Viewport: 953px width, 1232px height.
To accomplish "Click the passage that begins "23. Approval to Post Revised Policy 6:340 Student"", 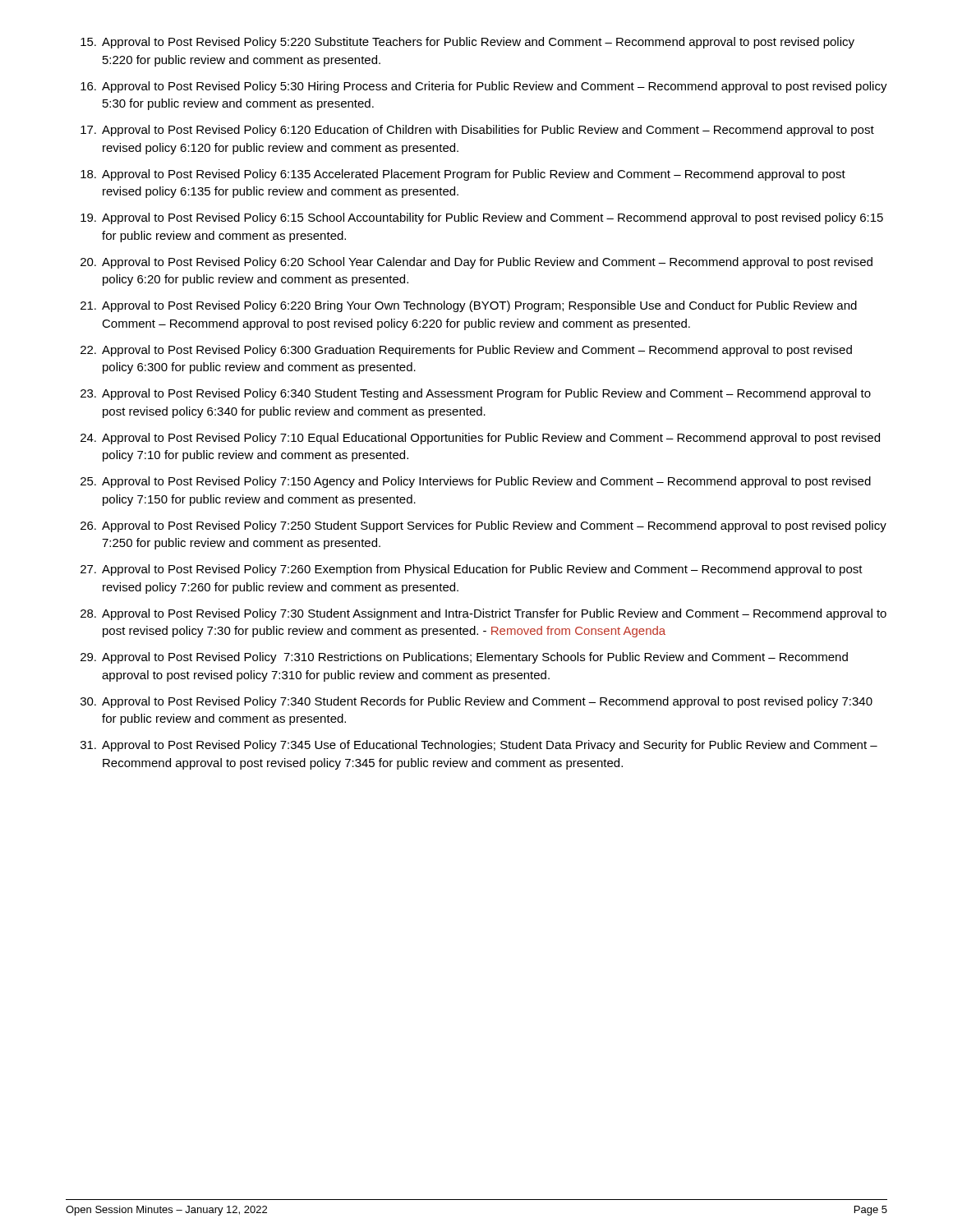I will tap(476, 402).
